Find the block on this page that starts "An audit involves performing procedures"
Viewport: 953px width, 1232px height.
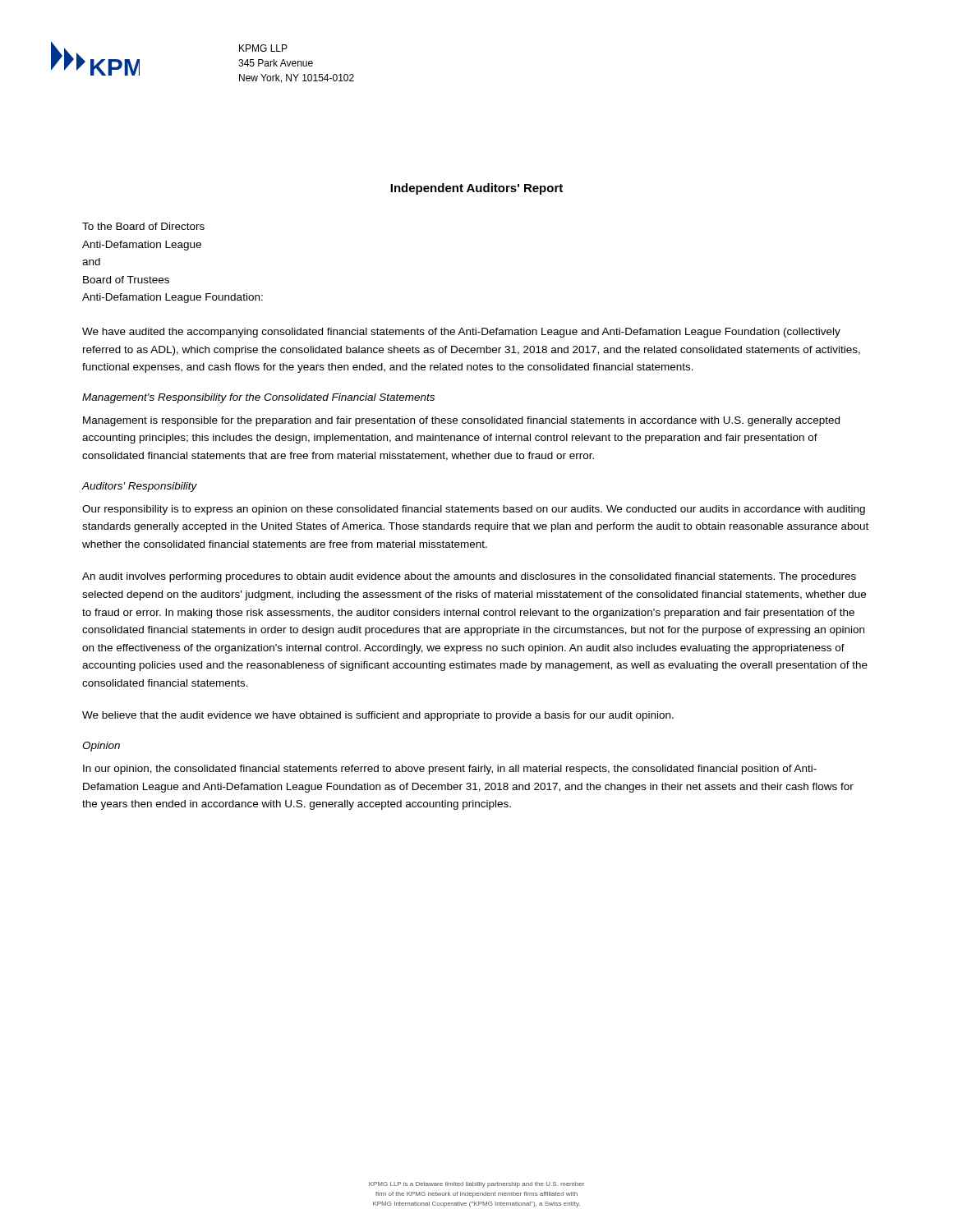(475, 630)
